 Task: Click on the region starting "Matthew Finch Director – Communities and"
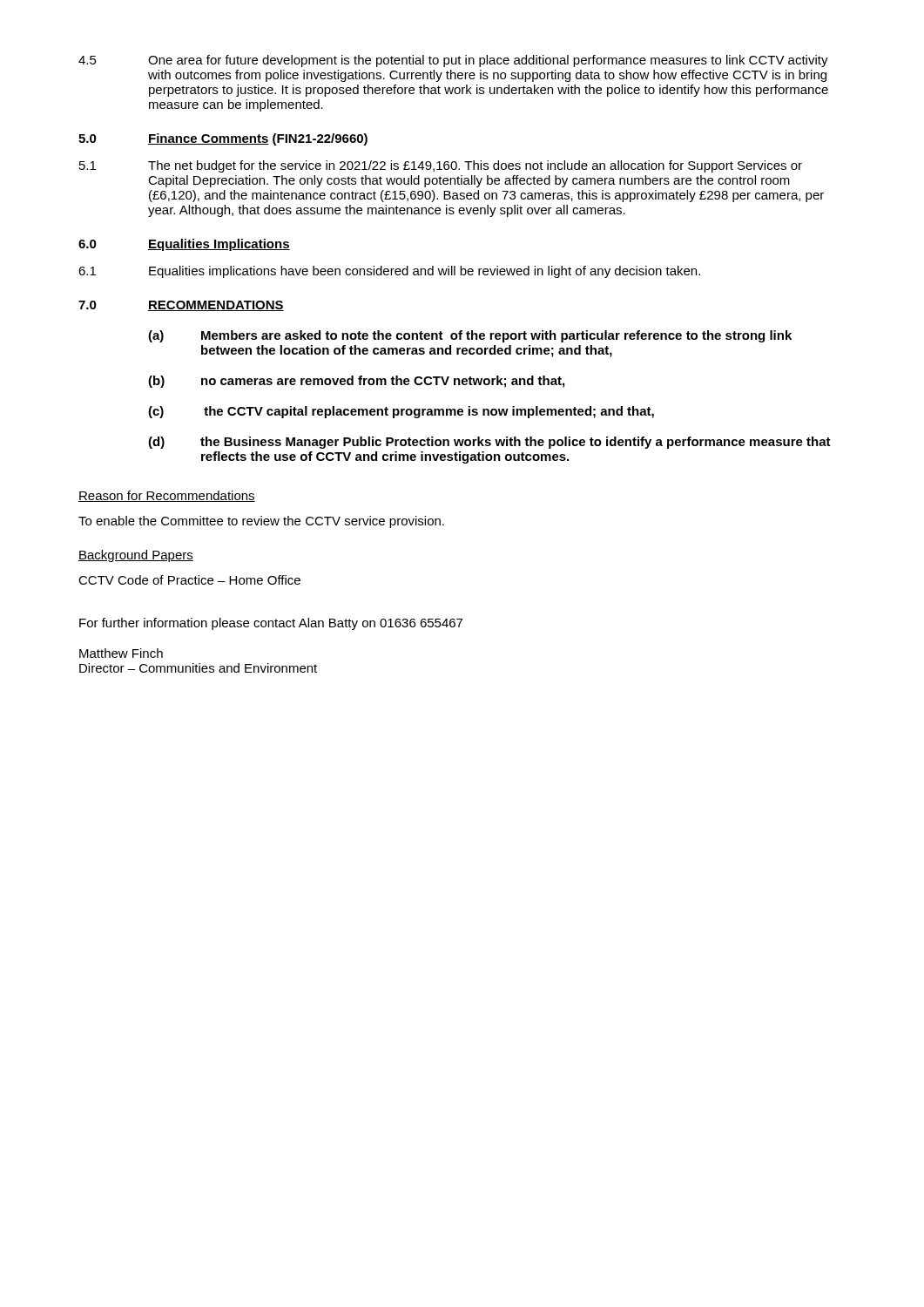[198, 660]
